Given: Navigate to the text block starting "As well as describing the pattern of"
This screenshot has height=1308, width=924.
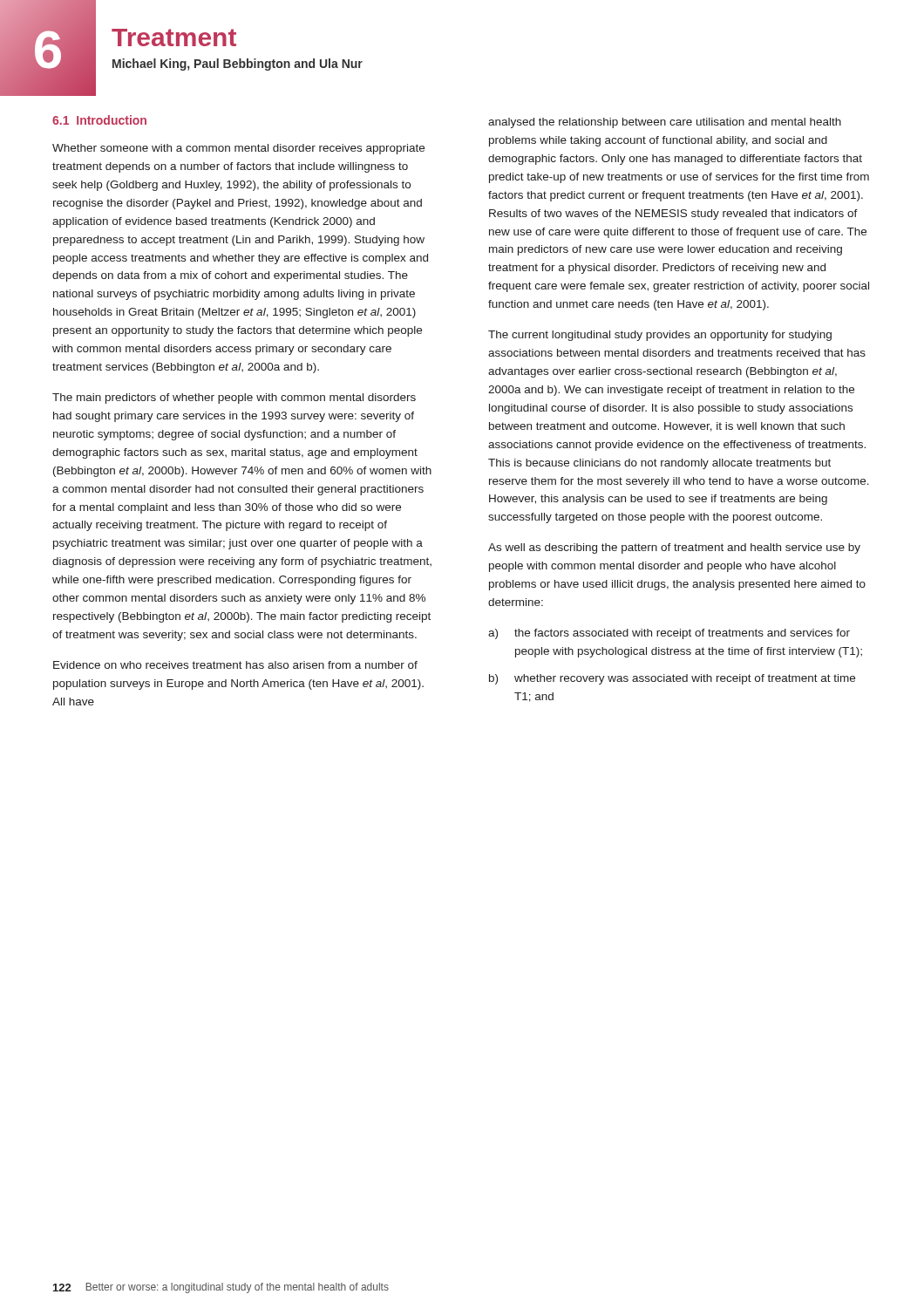Looking at the screenshot, I should (x=677, y=575).
